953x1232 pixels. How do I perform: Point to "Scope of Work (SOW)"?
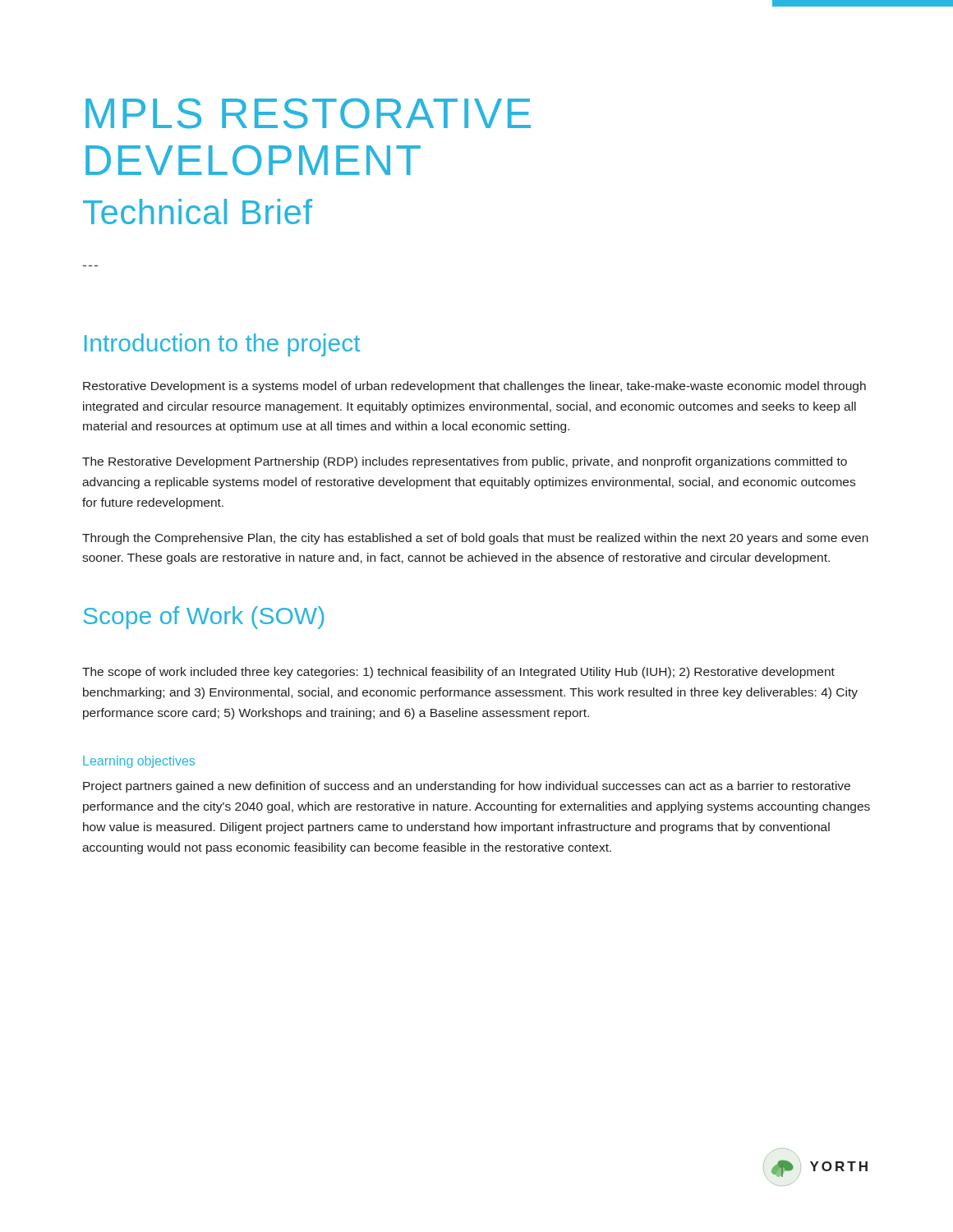pyautogui.click(x=204, y=616)
